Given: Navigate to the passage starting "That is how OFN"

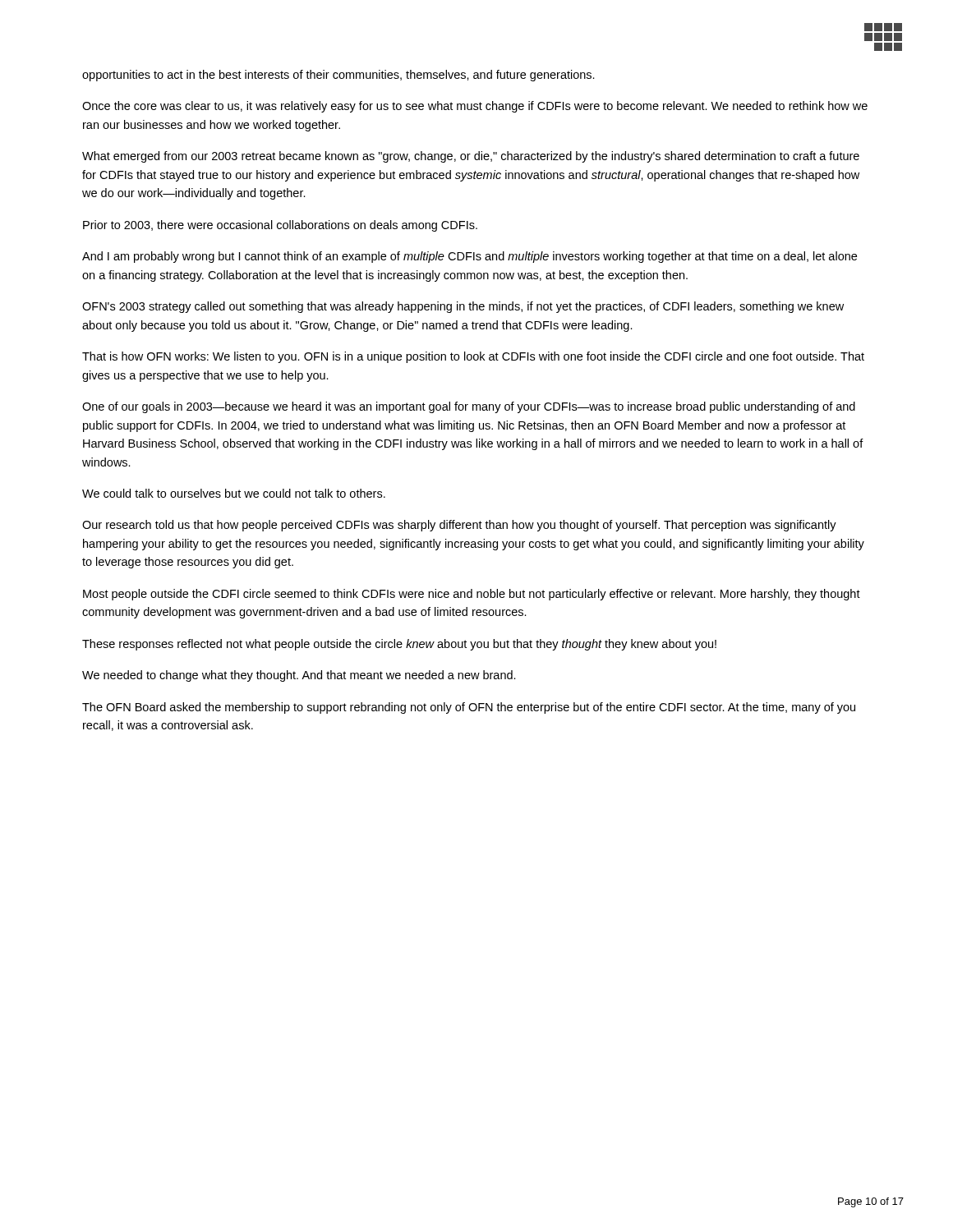Looking at the screenshot, I should click(x=473, y=366).
